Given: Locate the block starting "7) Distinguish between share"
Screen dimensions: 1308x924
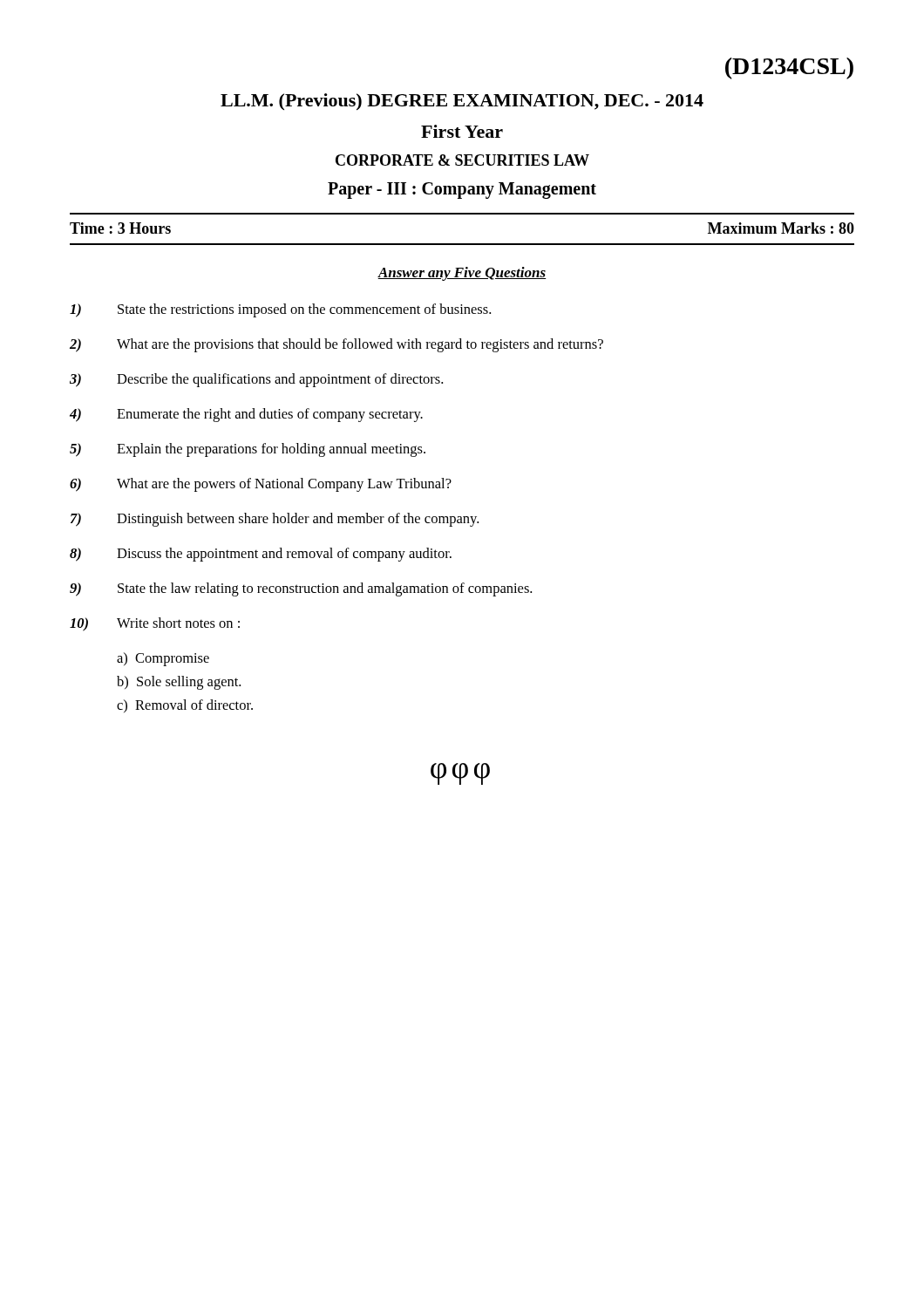Looking at the screenshot, I should tap(462, 519).
